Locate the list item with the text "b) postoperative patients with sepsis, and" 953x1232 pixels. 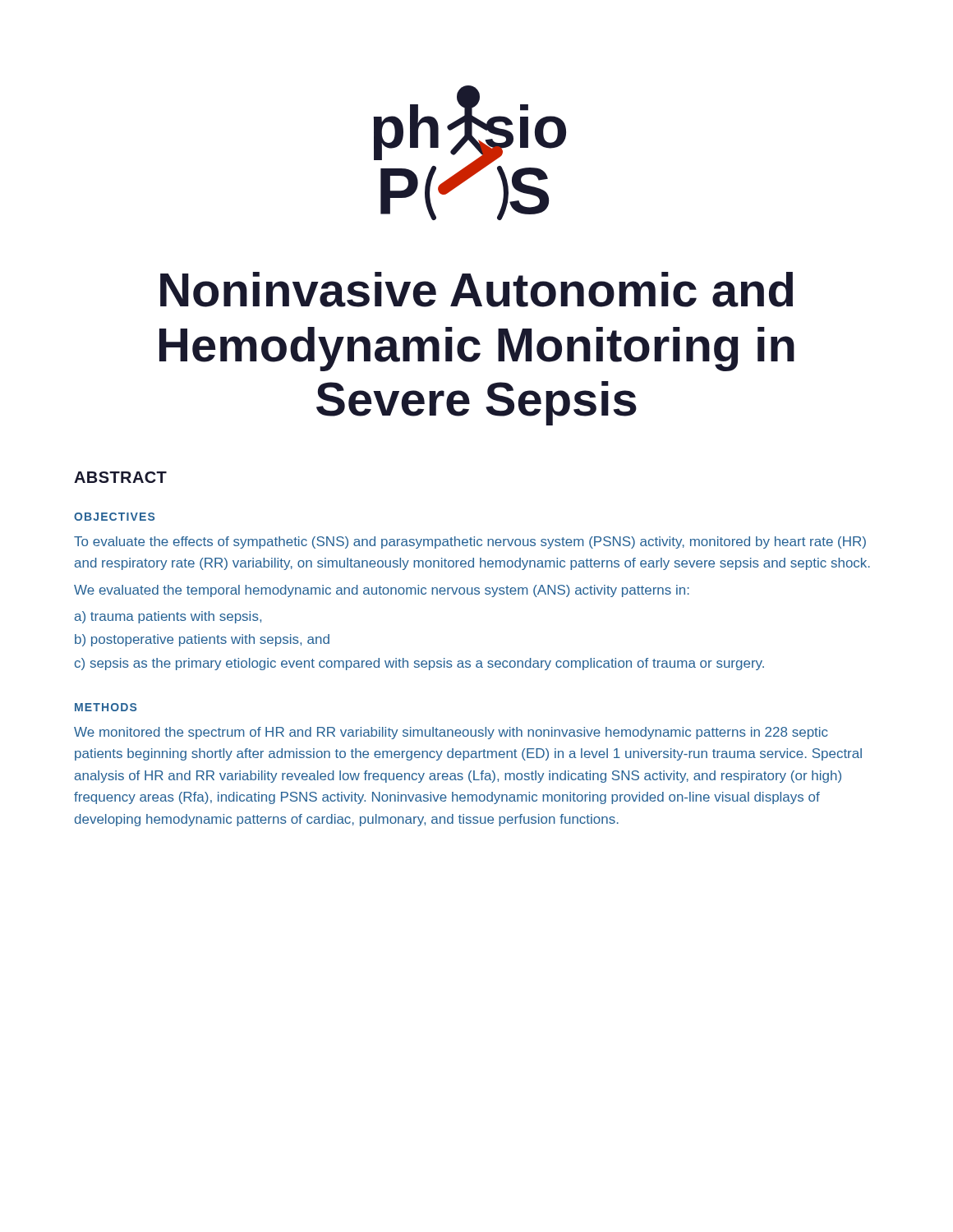tap(202, 640)
